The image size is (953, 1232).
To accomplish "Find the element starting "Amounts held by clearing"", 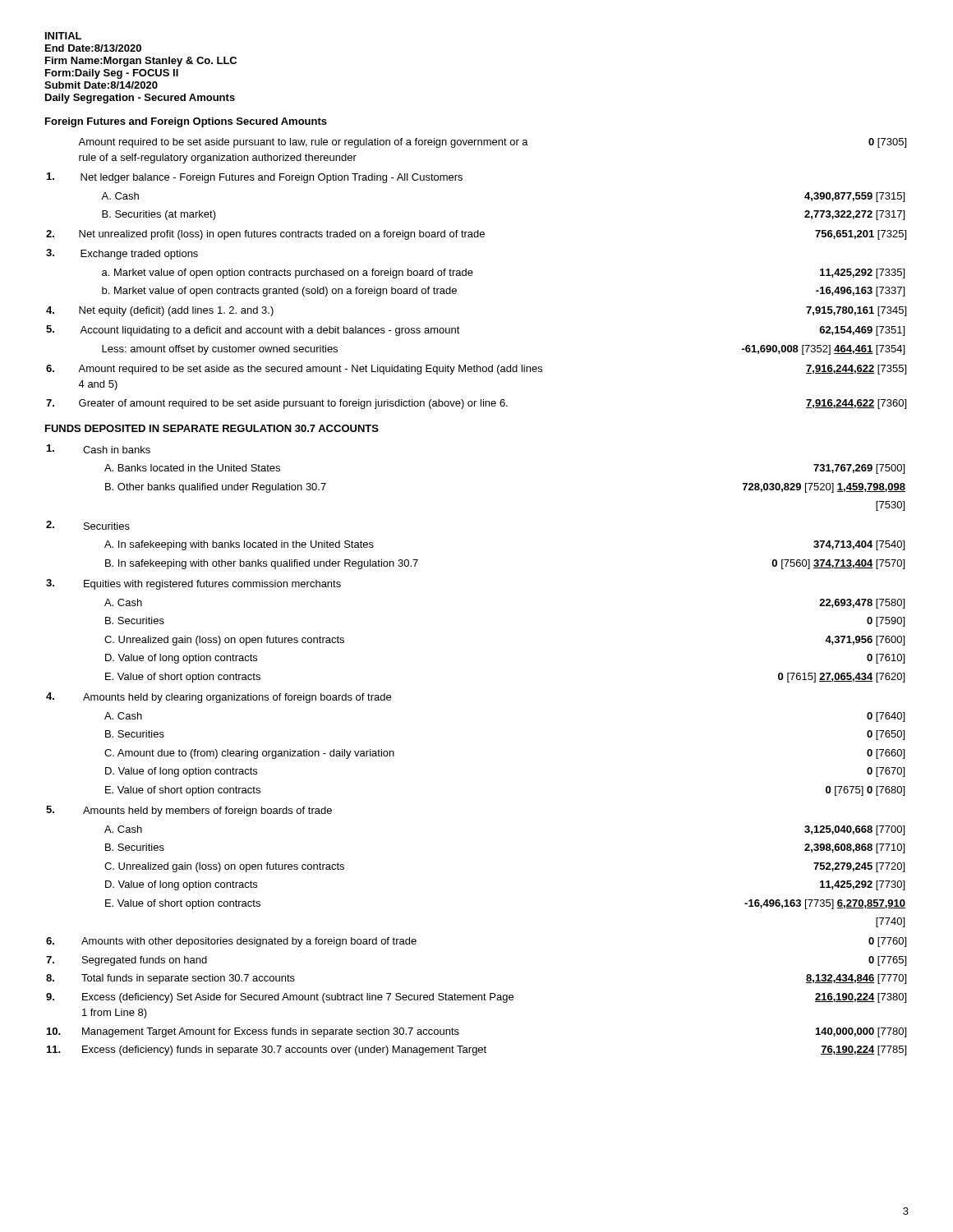I will tap(237, 698).
